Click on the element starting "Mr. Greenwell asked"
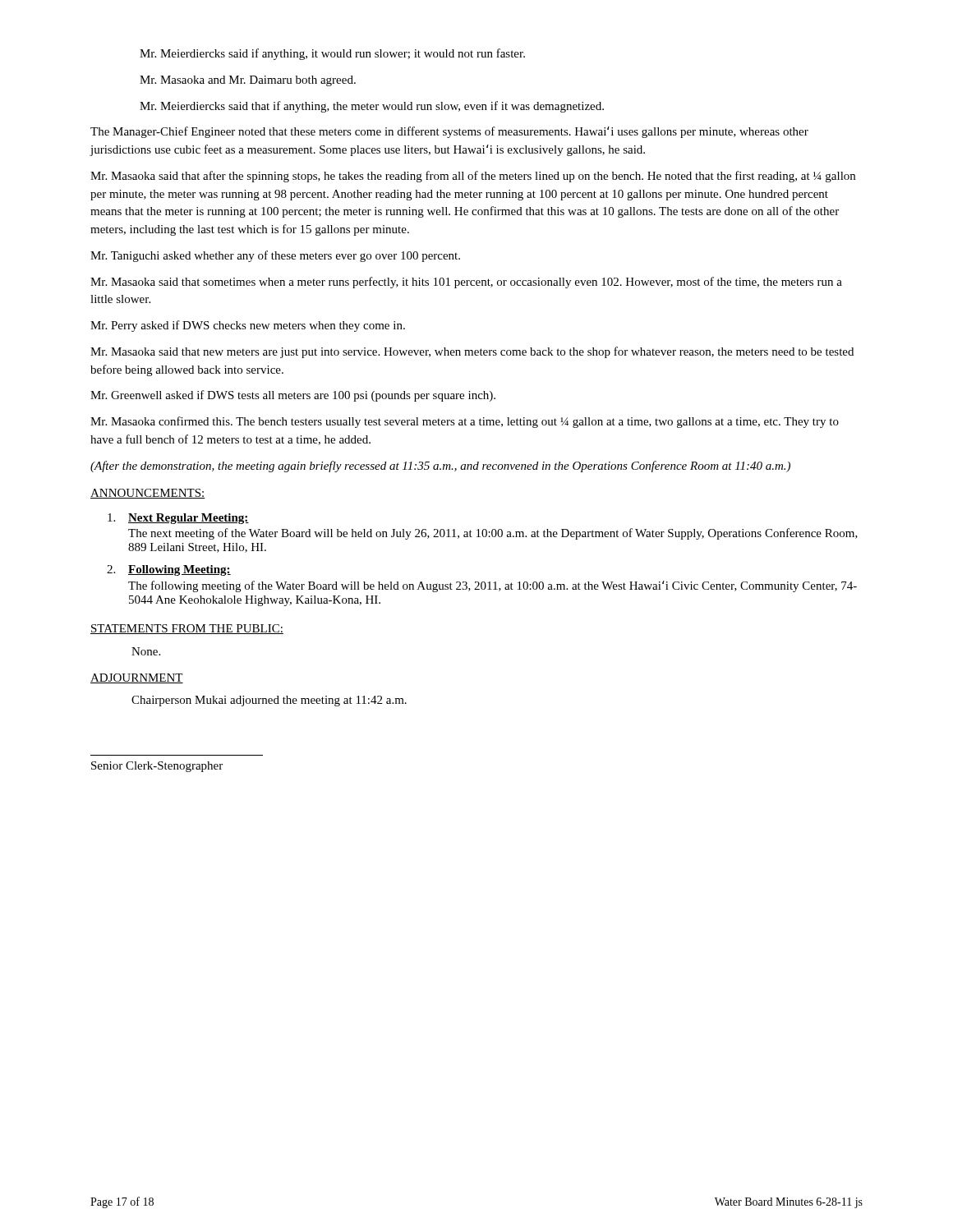 [x=476, y=396]
